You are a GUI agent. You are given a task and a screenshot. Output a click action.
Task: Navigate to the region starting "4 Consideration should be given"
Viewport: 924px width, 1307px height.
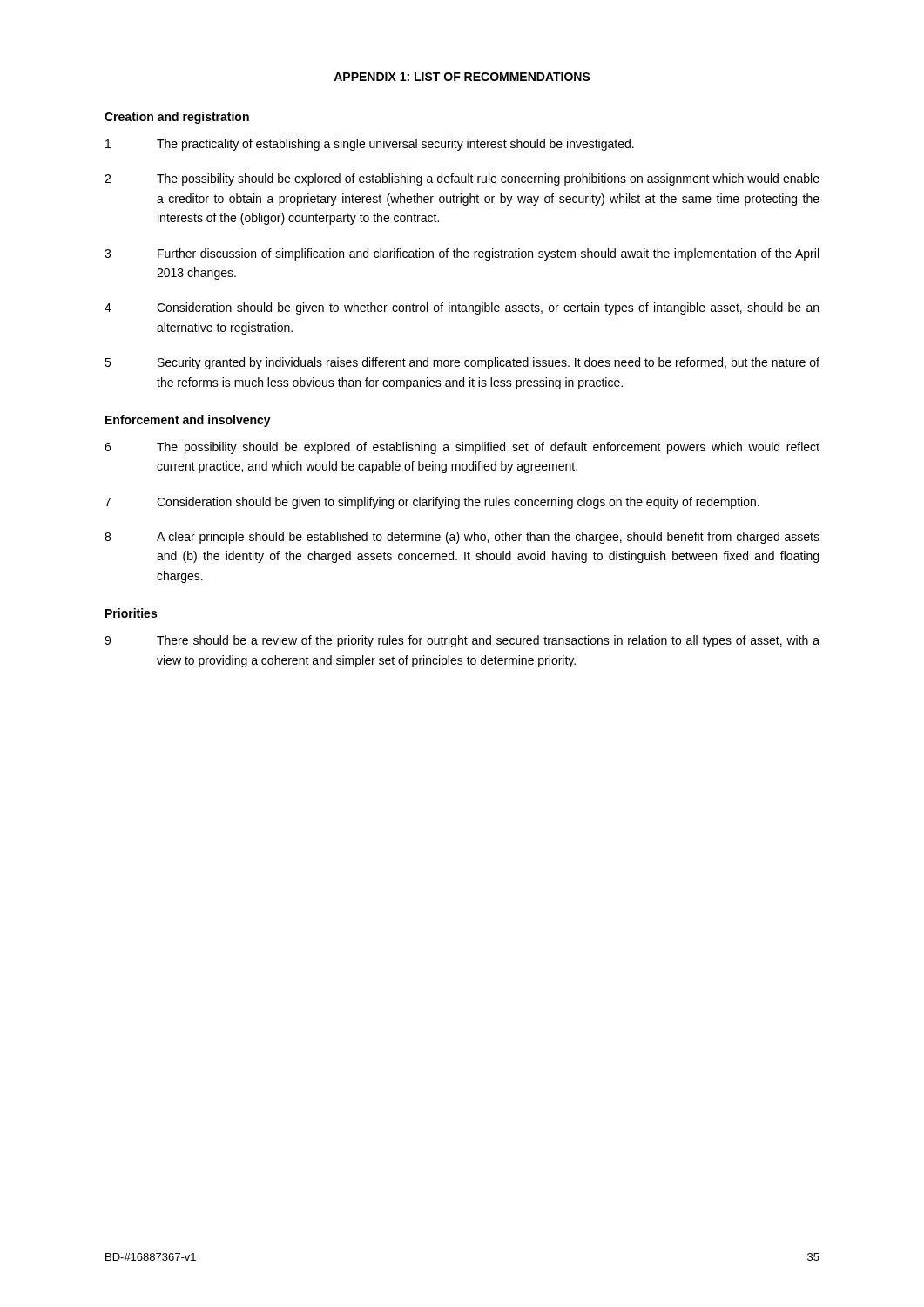(462, 318)
